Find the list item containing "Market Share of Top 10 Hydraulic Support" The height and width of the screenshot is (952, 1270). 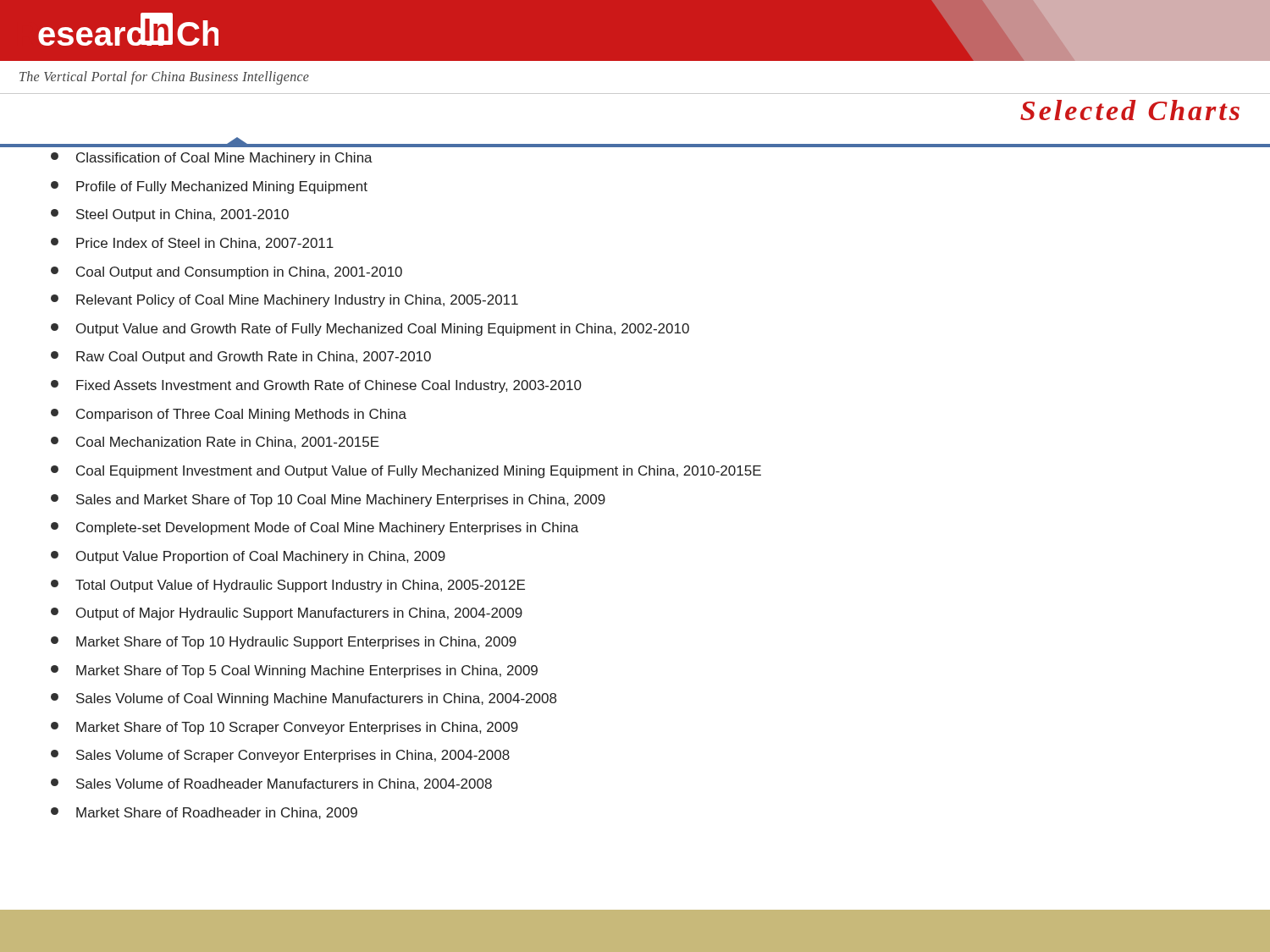tap(284, 642)
